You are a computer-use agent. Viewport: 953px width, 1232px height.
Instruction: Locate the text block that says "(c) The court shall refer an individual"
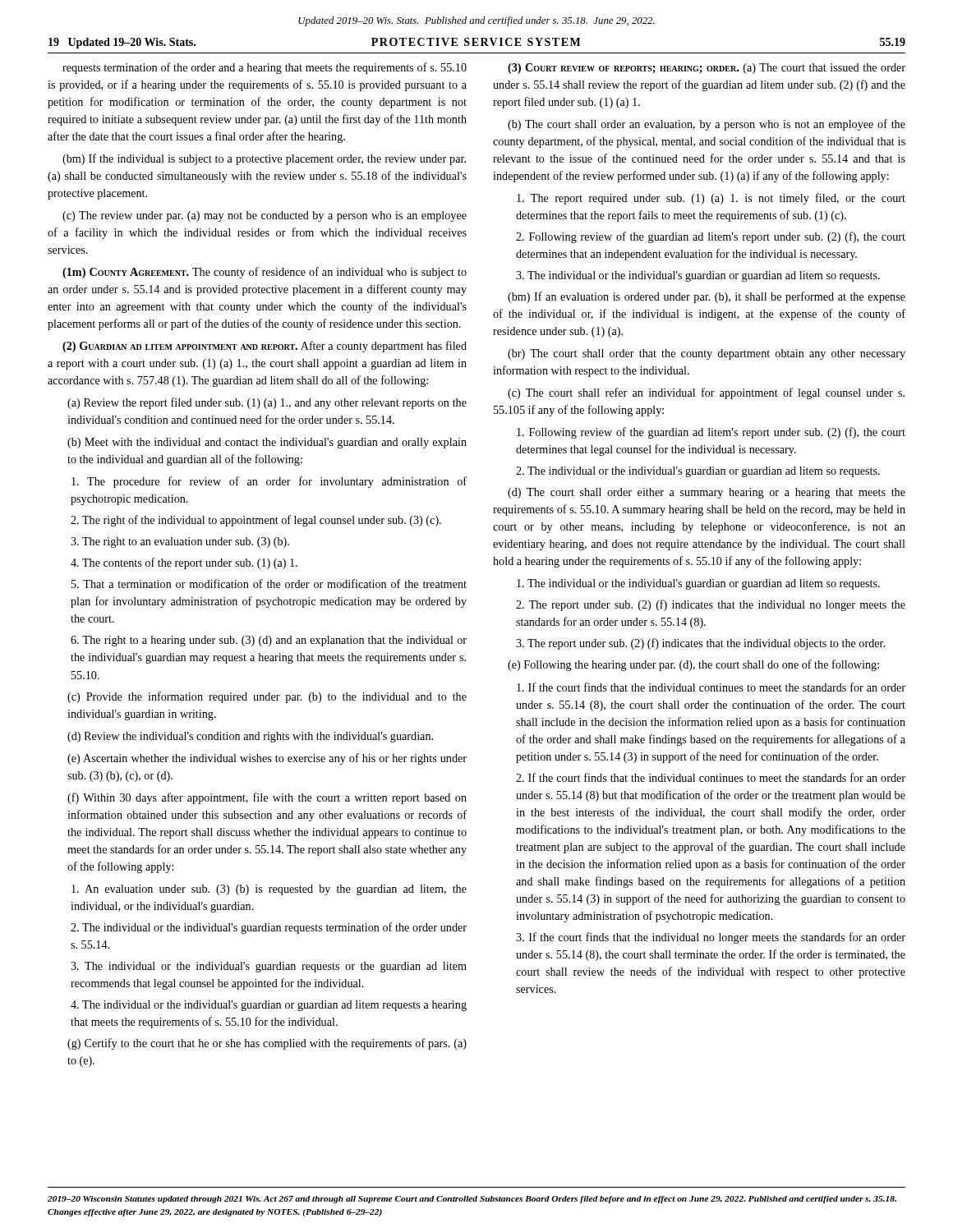699,402
